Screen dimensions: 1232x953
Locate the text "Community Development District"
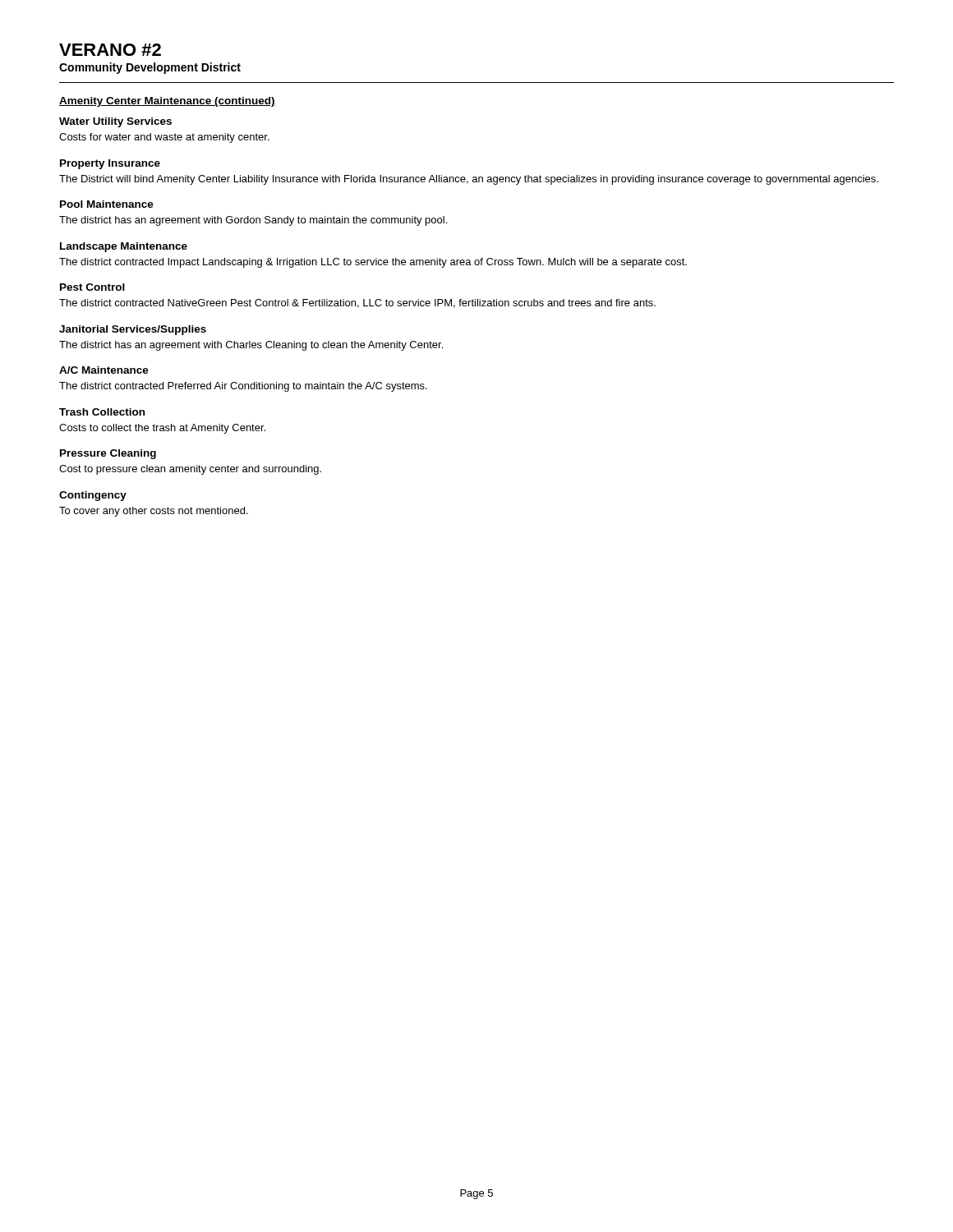point(150,68)
